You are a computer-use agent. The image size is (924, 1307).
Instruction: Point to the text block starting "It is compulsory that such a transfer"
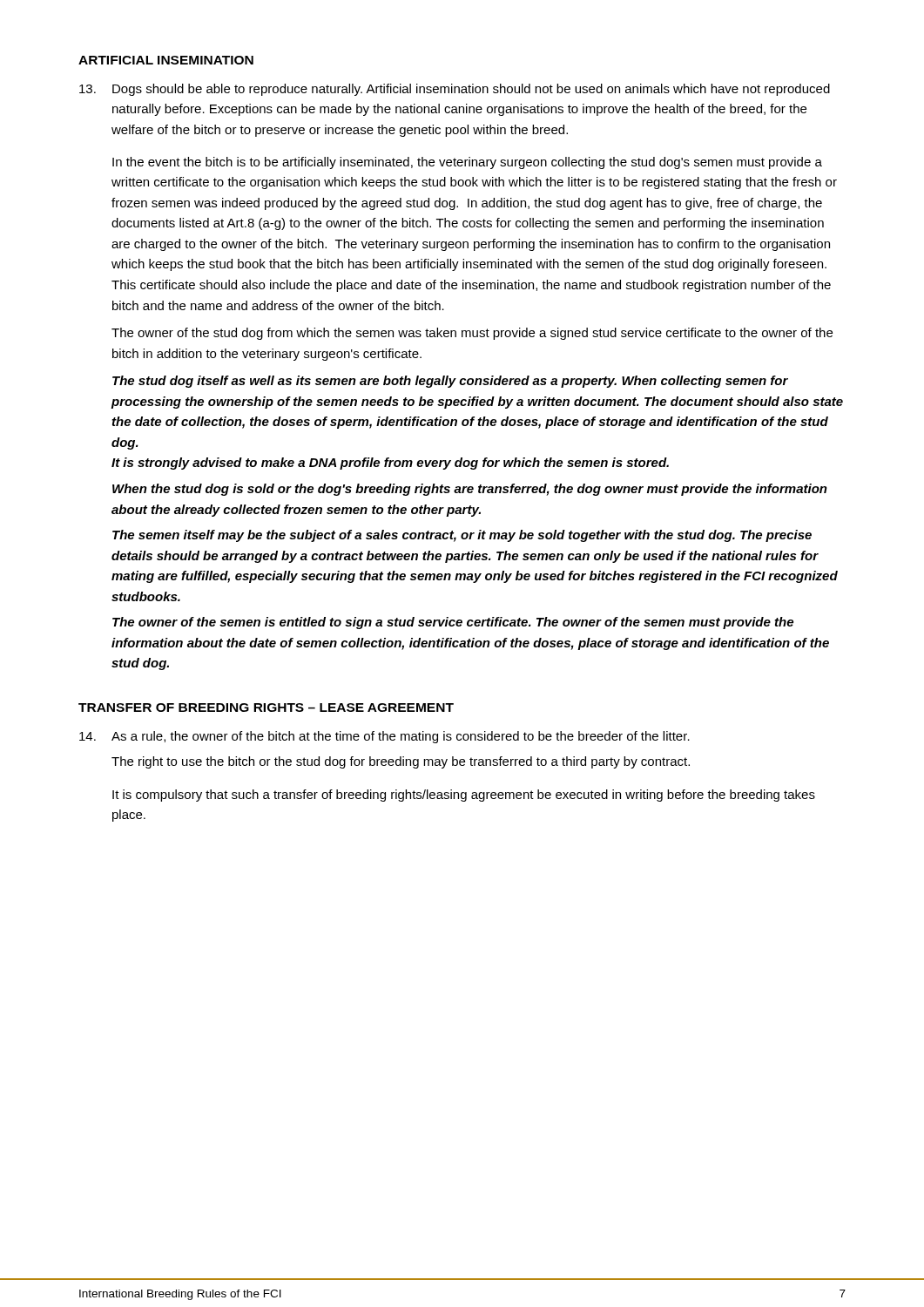coord(463,804)
